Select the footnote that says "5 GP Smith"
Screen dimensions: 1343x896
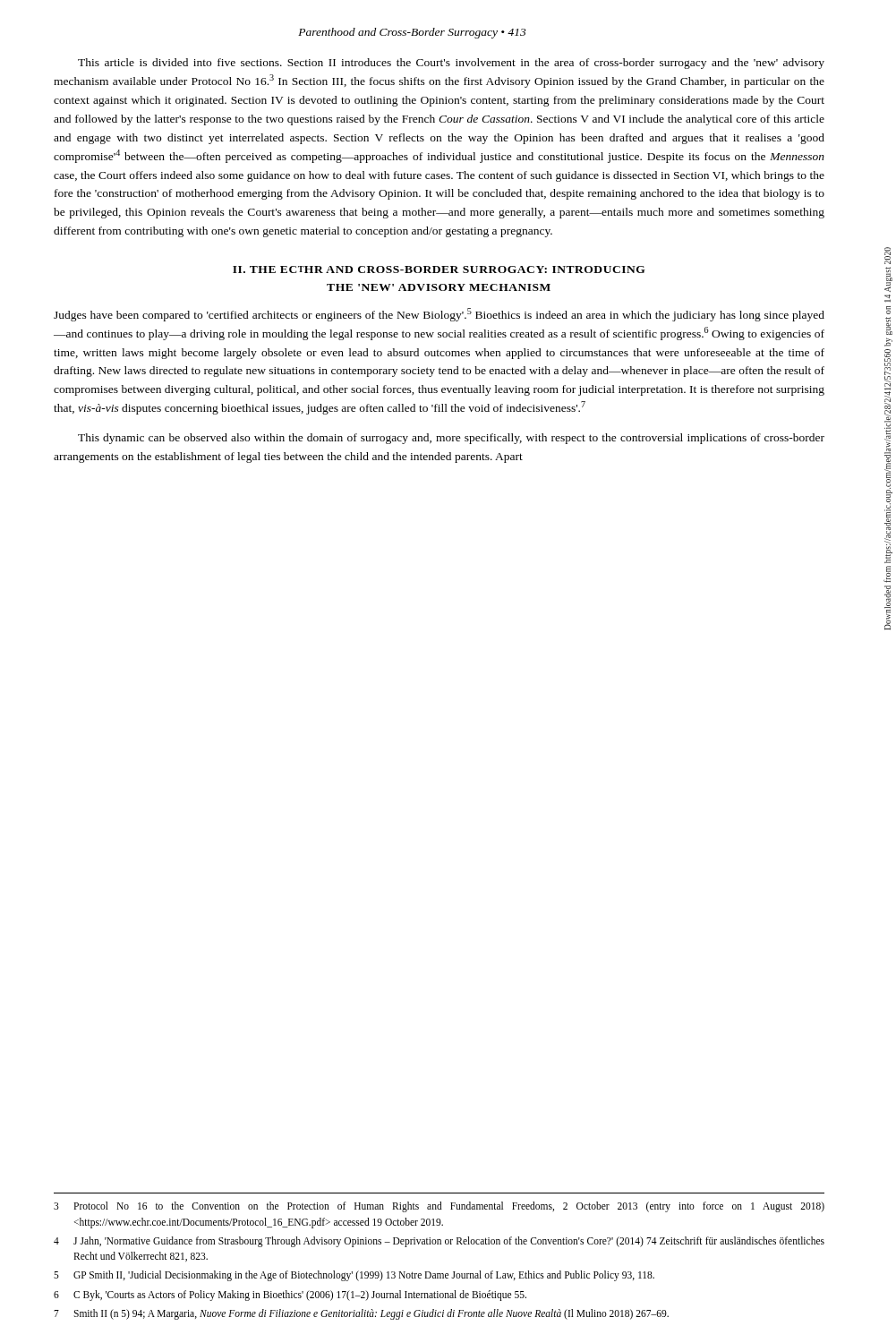tap(354, 1276)
